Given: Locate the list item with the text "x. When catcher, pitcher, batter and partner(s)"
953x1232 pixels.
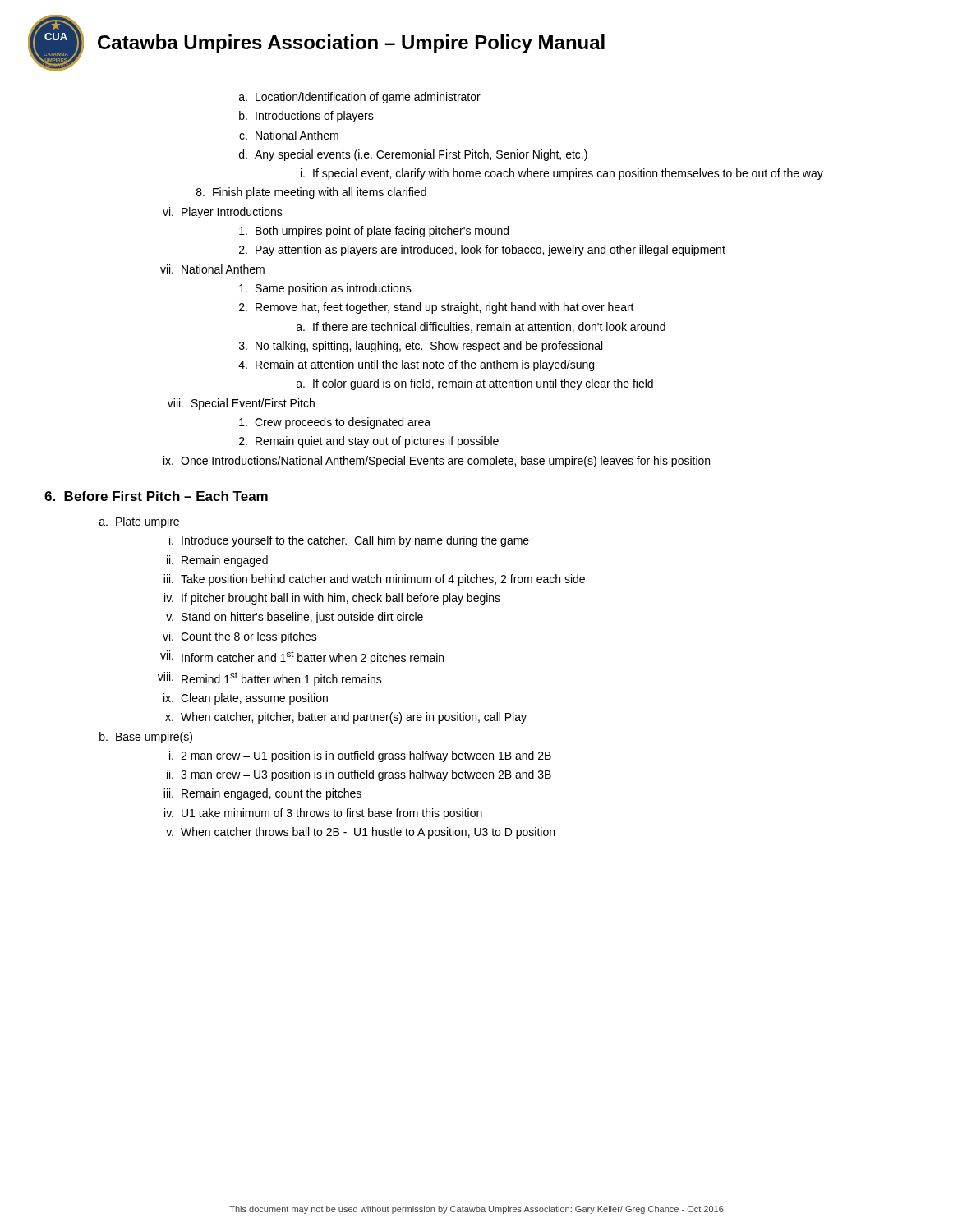Looking at the screenshot, I should (x=518, y=717).
